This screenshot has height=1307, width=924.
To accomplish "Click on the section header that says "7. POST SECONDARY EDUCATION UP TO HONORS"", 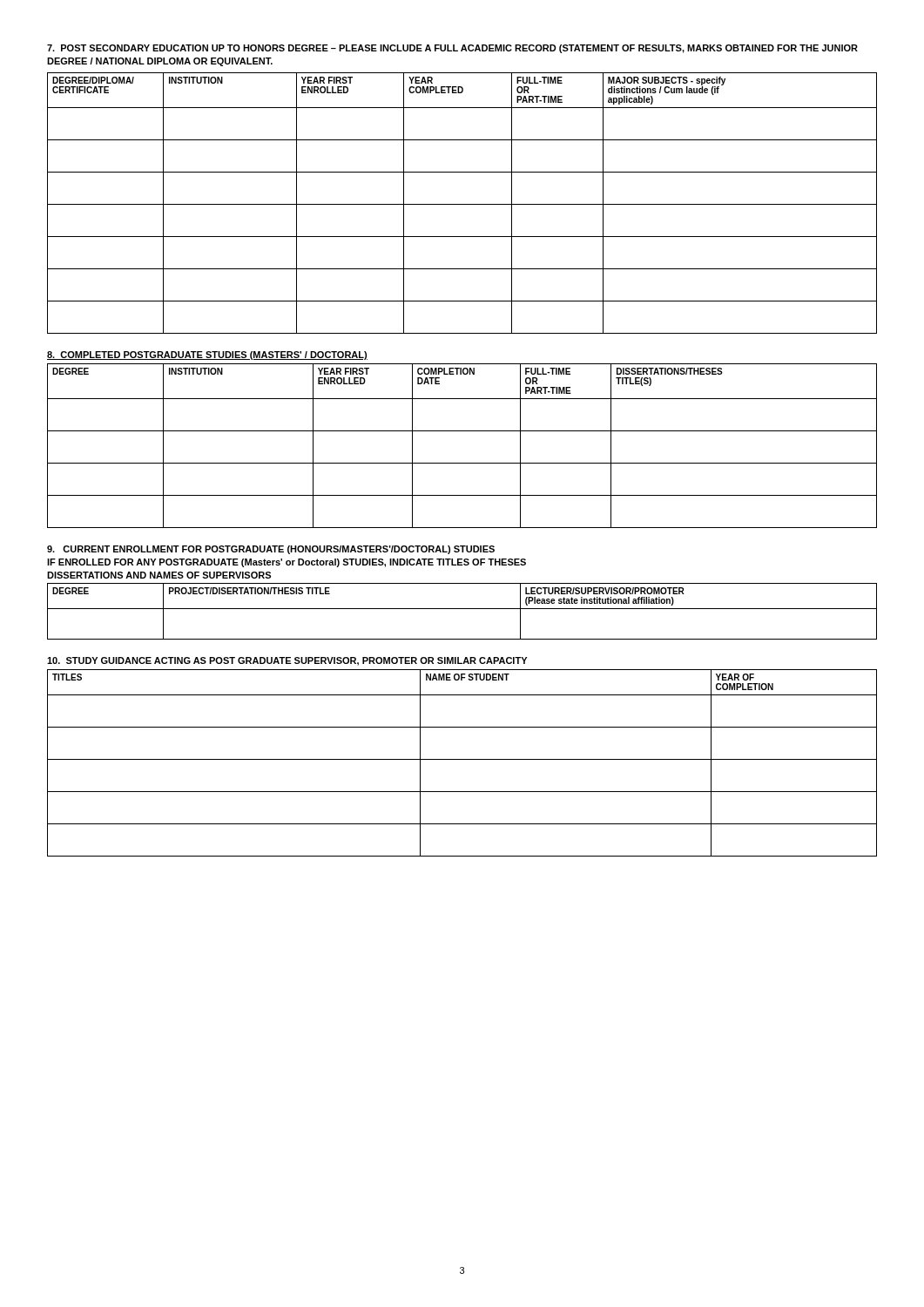I will tap(452, 55).
